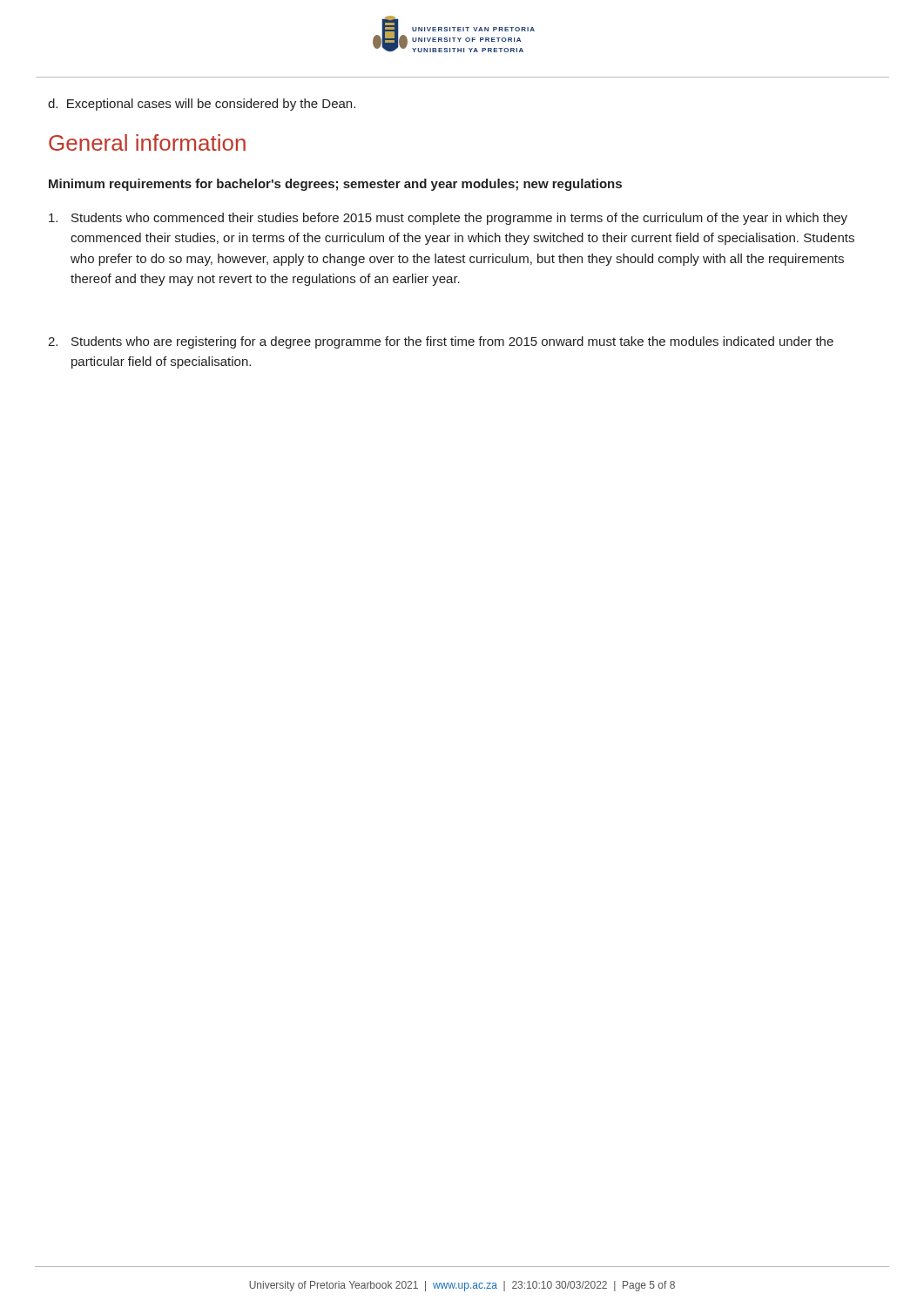
Task: Find the list item that reads "Students who commenced their studies before"
Action: [462, 248]
